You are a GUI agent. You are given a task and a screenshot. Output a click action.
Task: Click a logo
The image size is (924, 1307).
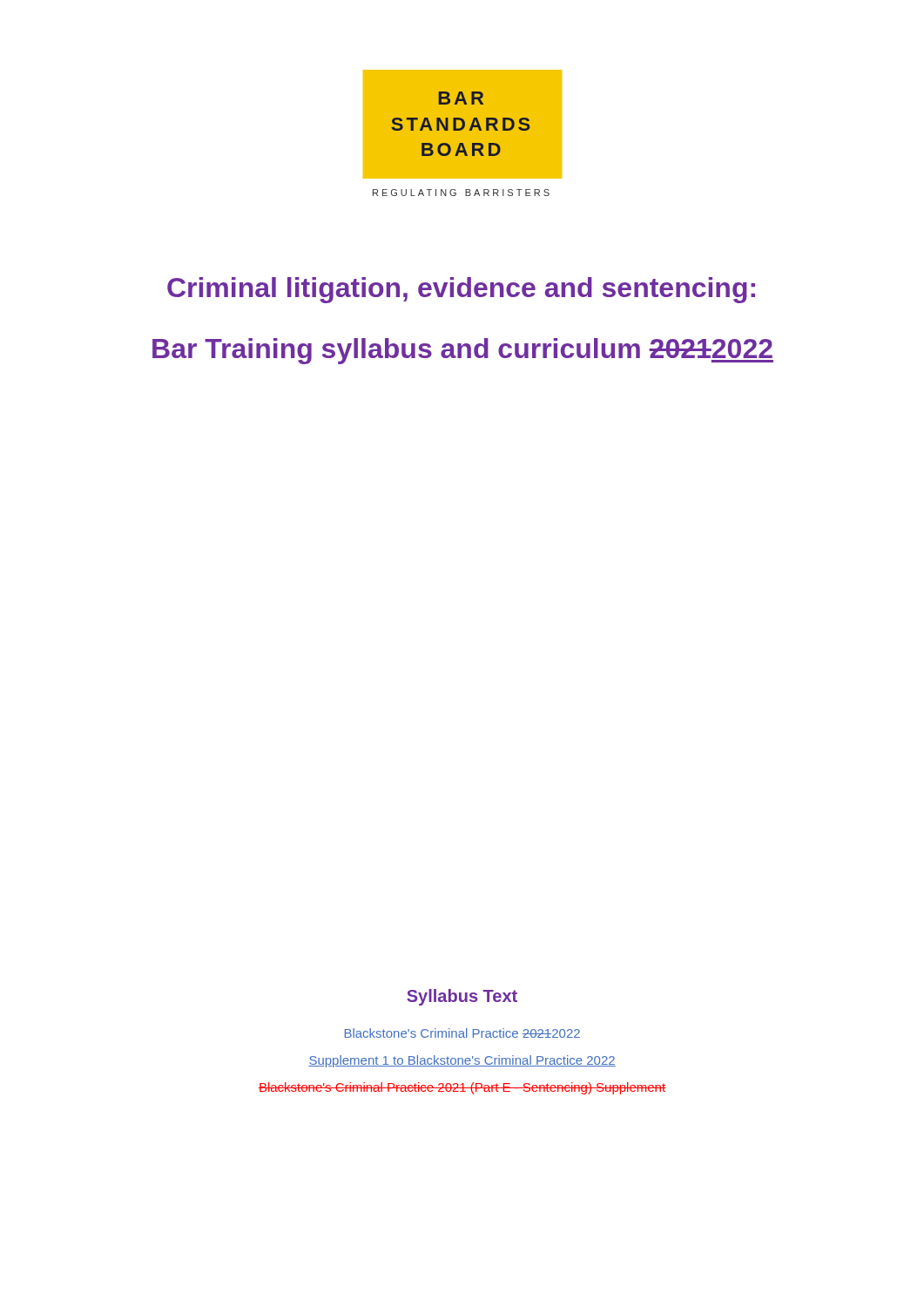(462, 134)
